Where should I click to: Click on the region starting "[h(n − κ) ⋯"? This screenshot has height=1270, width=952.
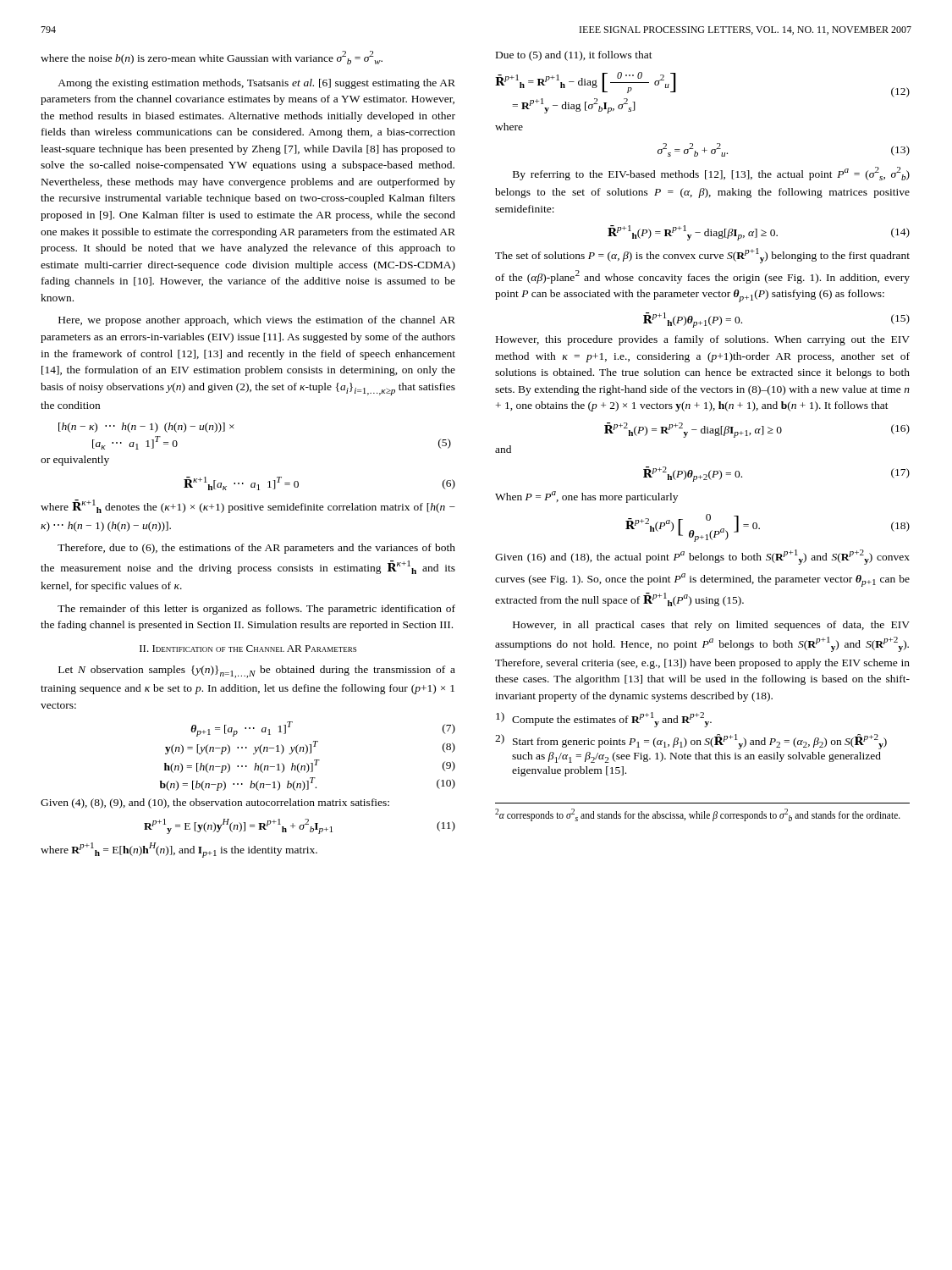(146, 428)
